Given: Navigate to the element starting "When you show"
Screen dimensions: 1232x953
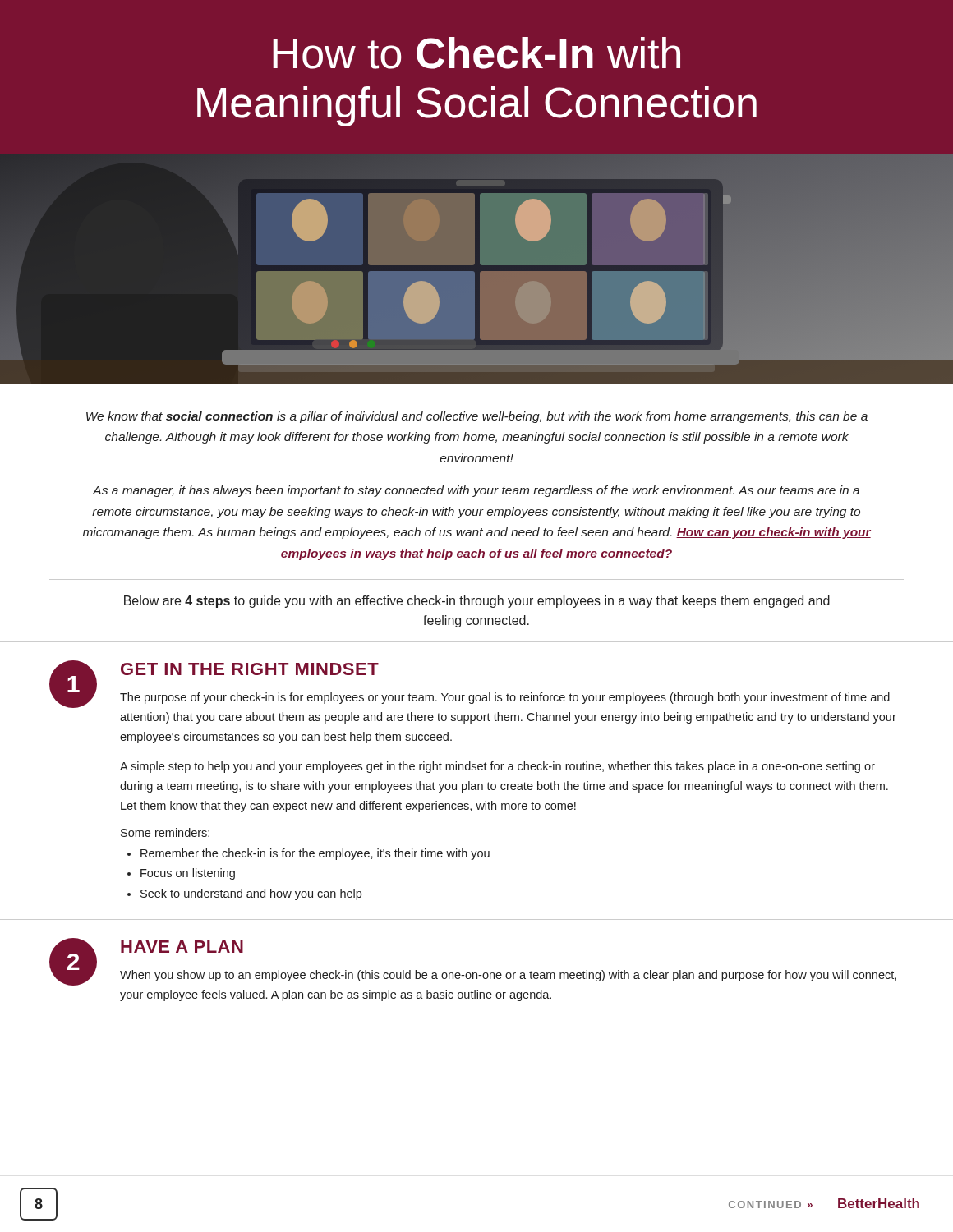Looking at the screenshot, I should tap(509, 984).
